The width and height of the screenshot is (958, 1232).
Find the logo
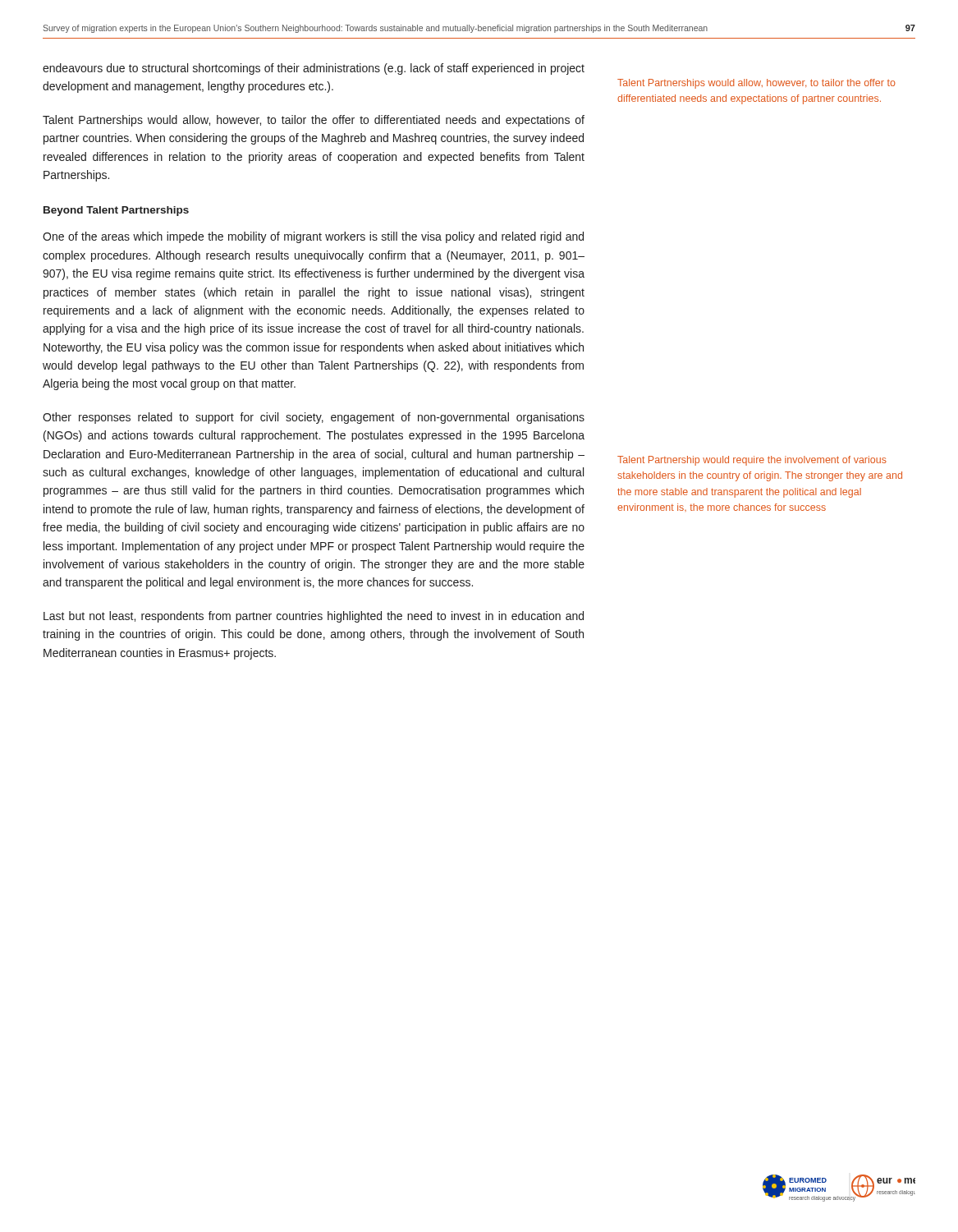click(x=837, y=1186)
